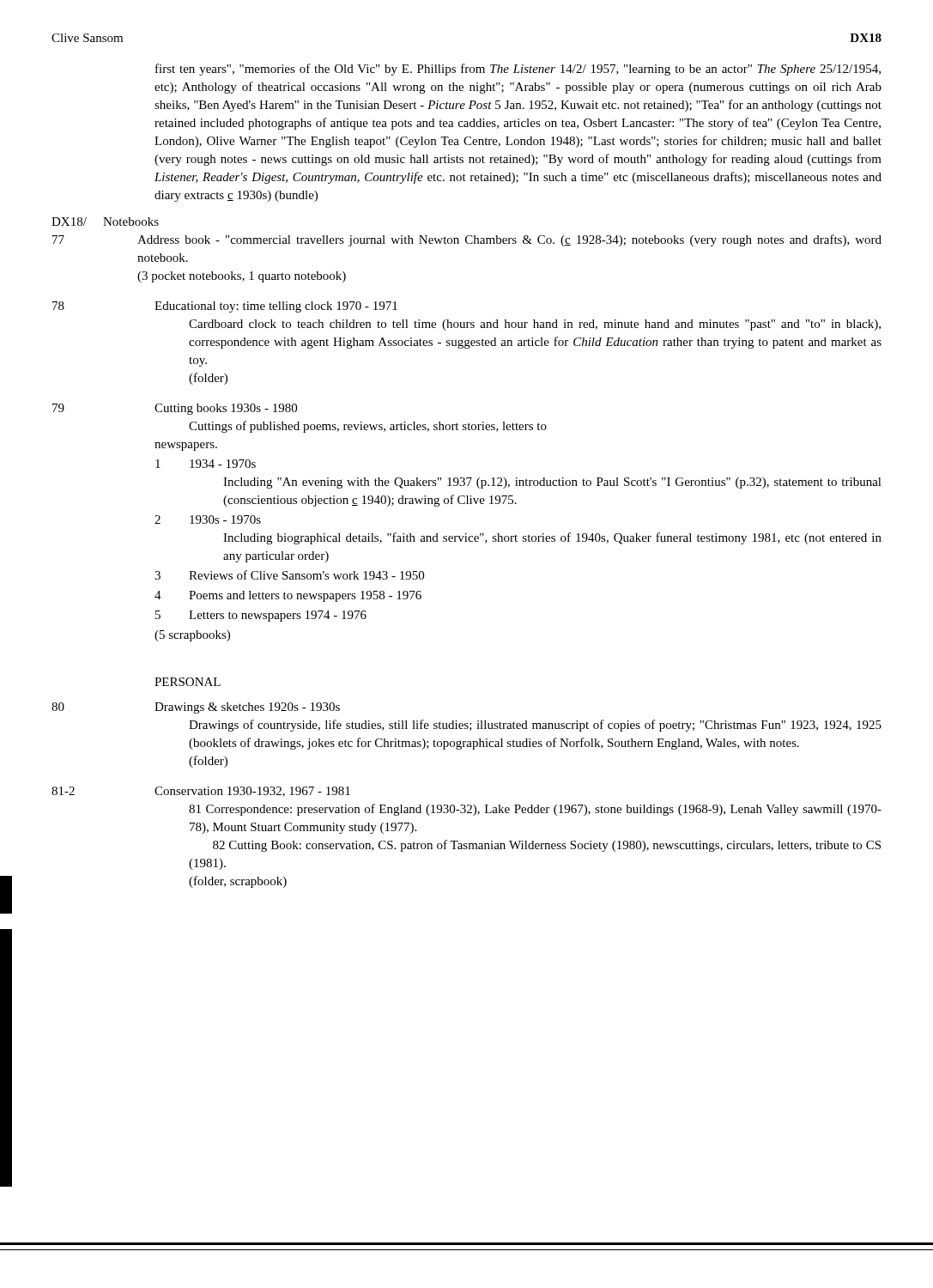Find the list item with the text "78 Educational toy: time"

(466, 342)
